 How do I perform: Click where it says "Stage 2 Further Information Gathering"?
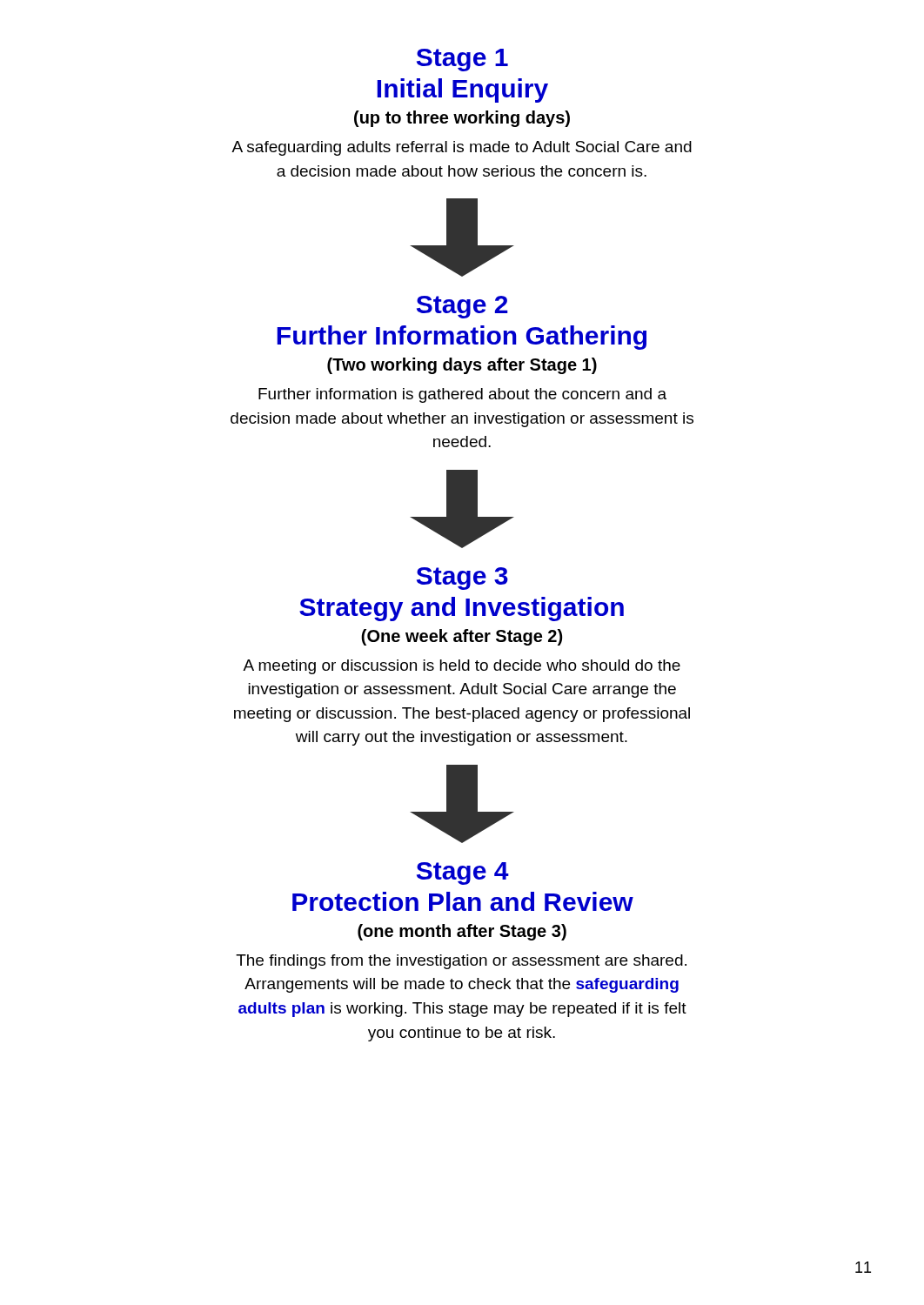pos(462,320)
